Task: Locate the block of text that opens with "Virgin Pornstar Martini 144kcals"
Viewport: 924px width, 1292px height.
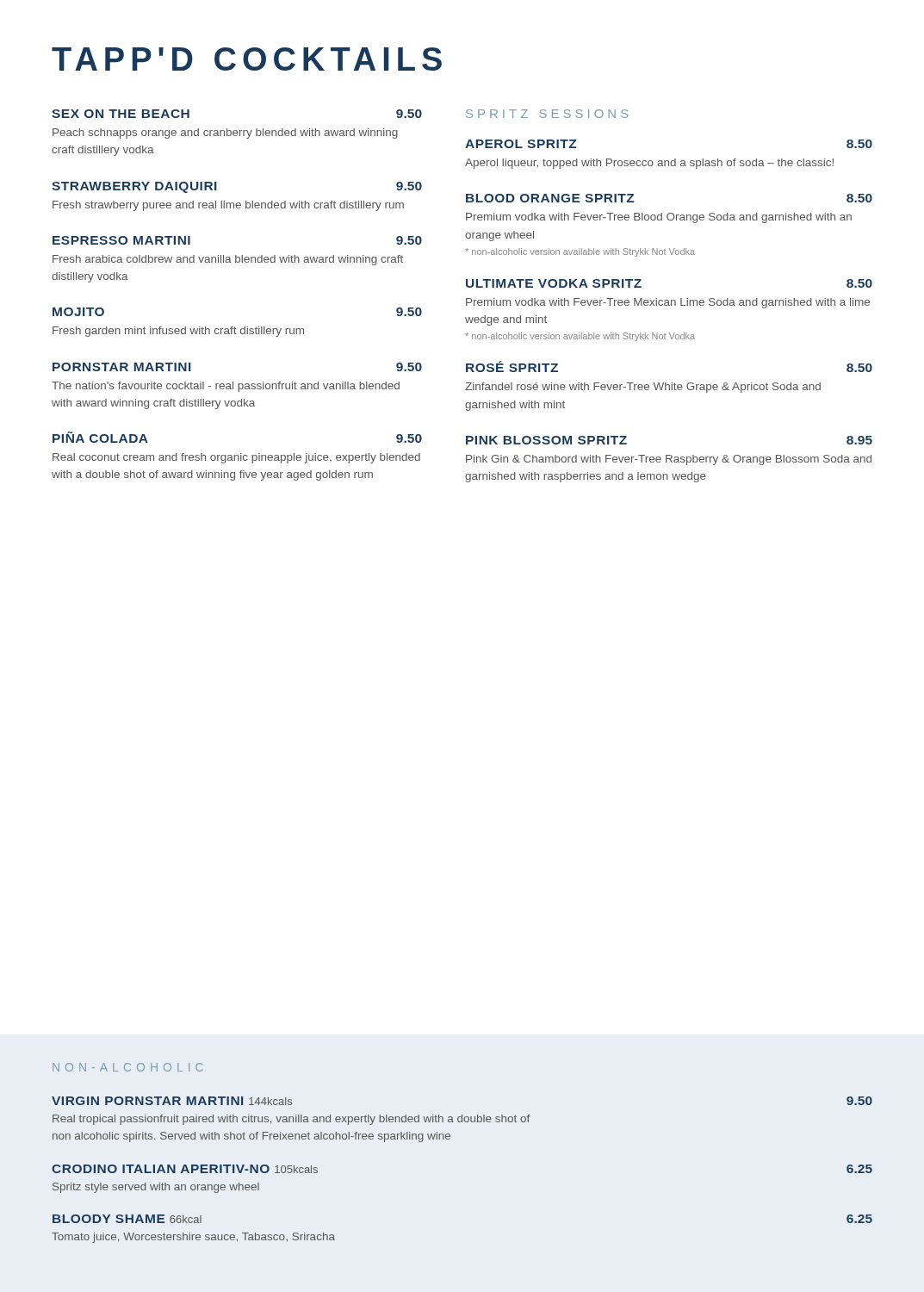Action: [462, 1119]
